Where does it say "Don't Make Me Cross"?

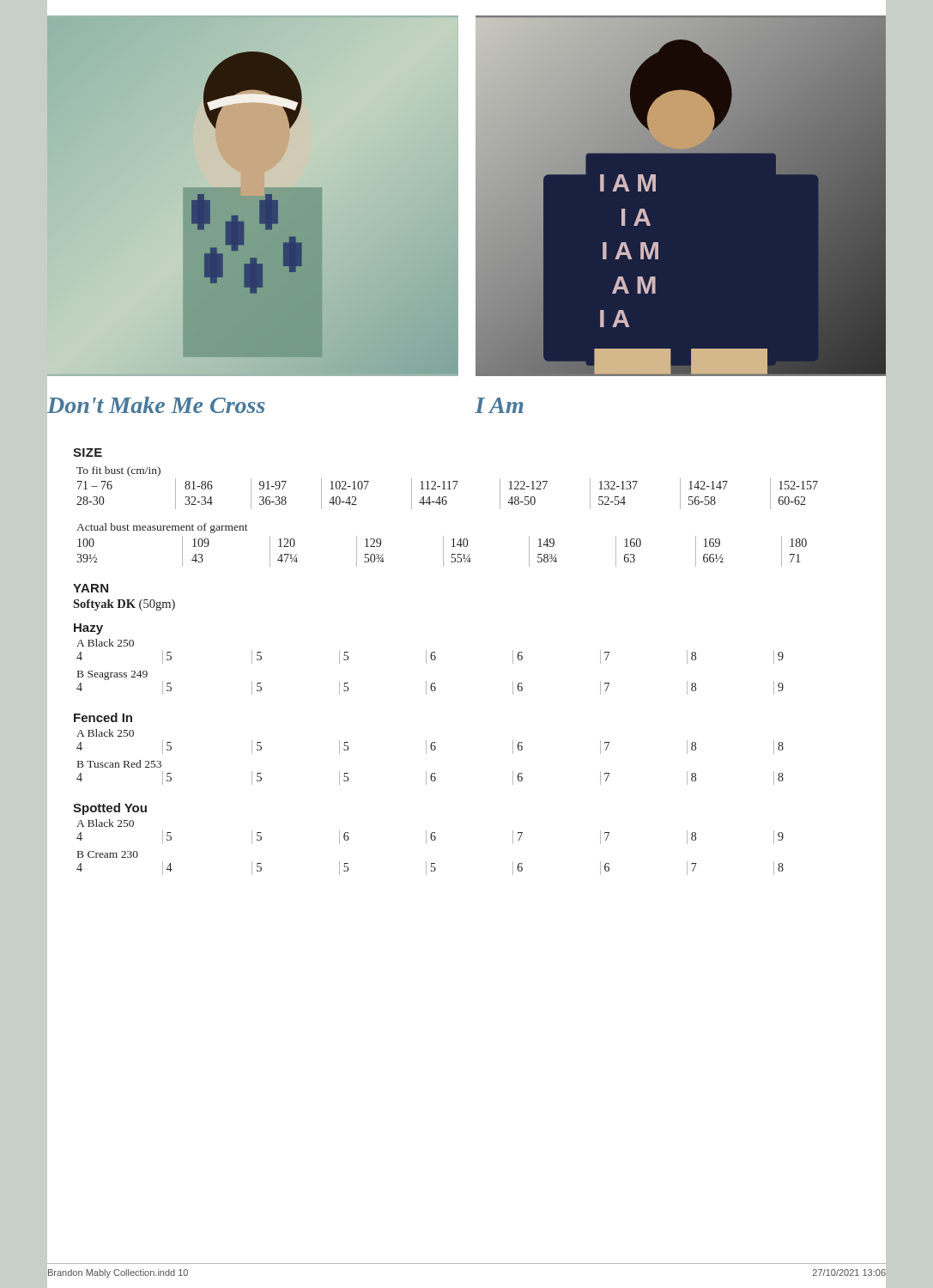coord(156,405)
